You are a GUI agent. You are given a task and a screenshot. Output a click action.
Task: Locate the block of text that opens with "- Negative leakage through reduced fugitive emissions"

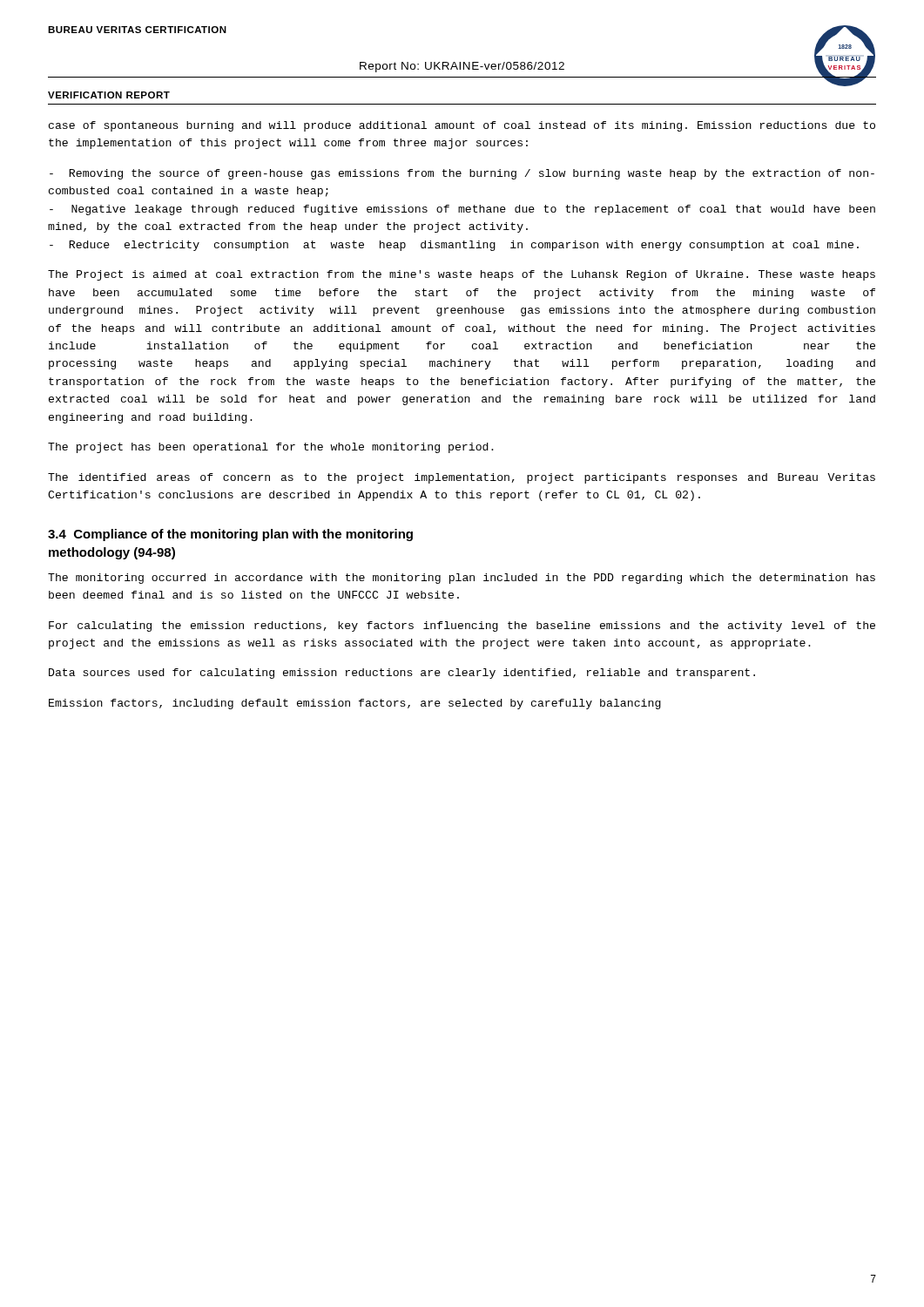pyautogui.click(x=462, y=218)
